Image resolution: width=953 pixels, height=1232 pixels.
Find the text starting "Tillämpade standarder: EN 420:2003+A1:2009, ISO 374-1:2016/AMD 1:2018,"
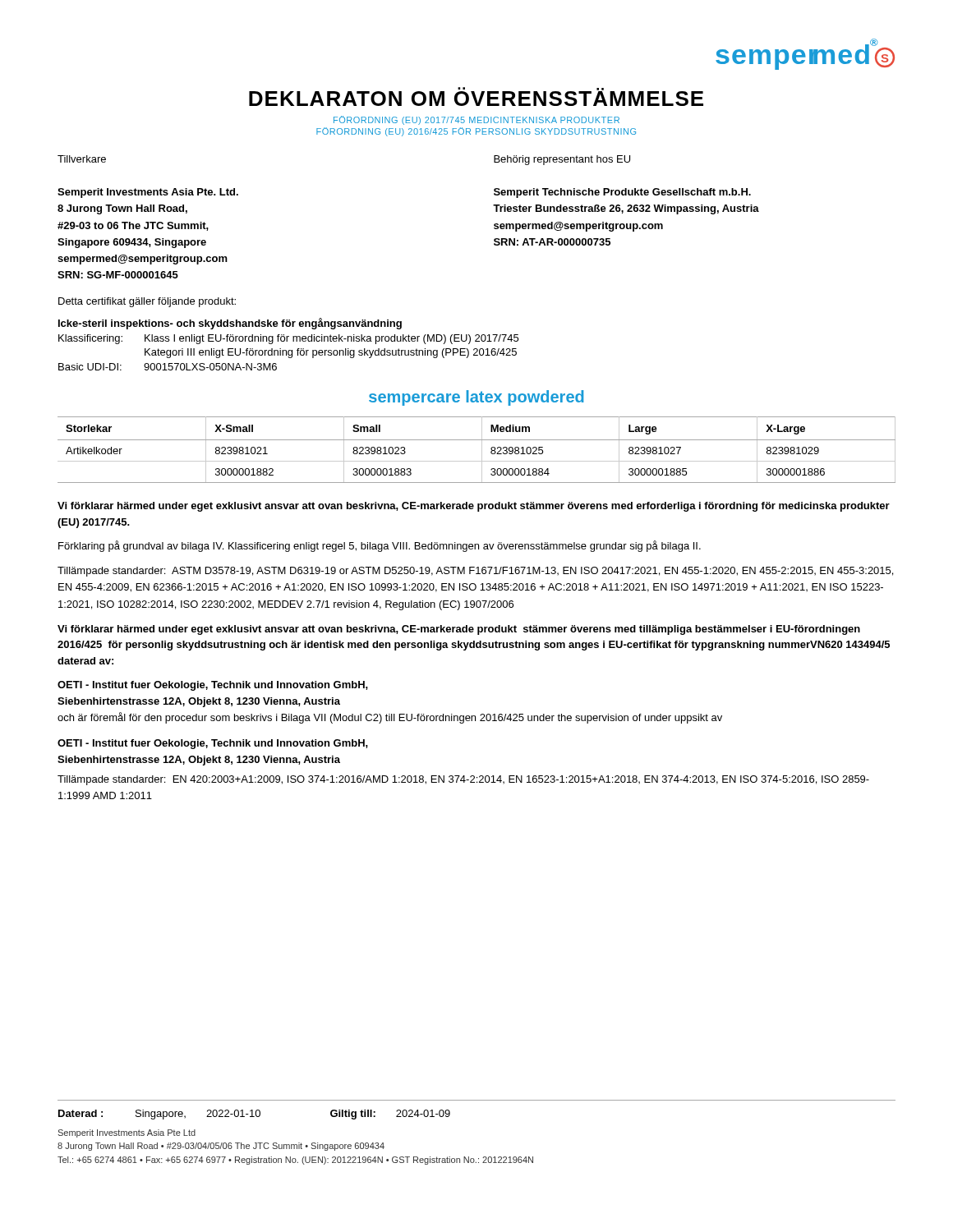tap(463, 787)
